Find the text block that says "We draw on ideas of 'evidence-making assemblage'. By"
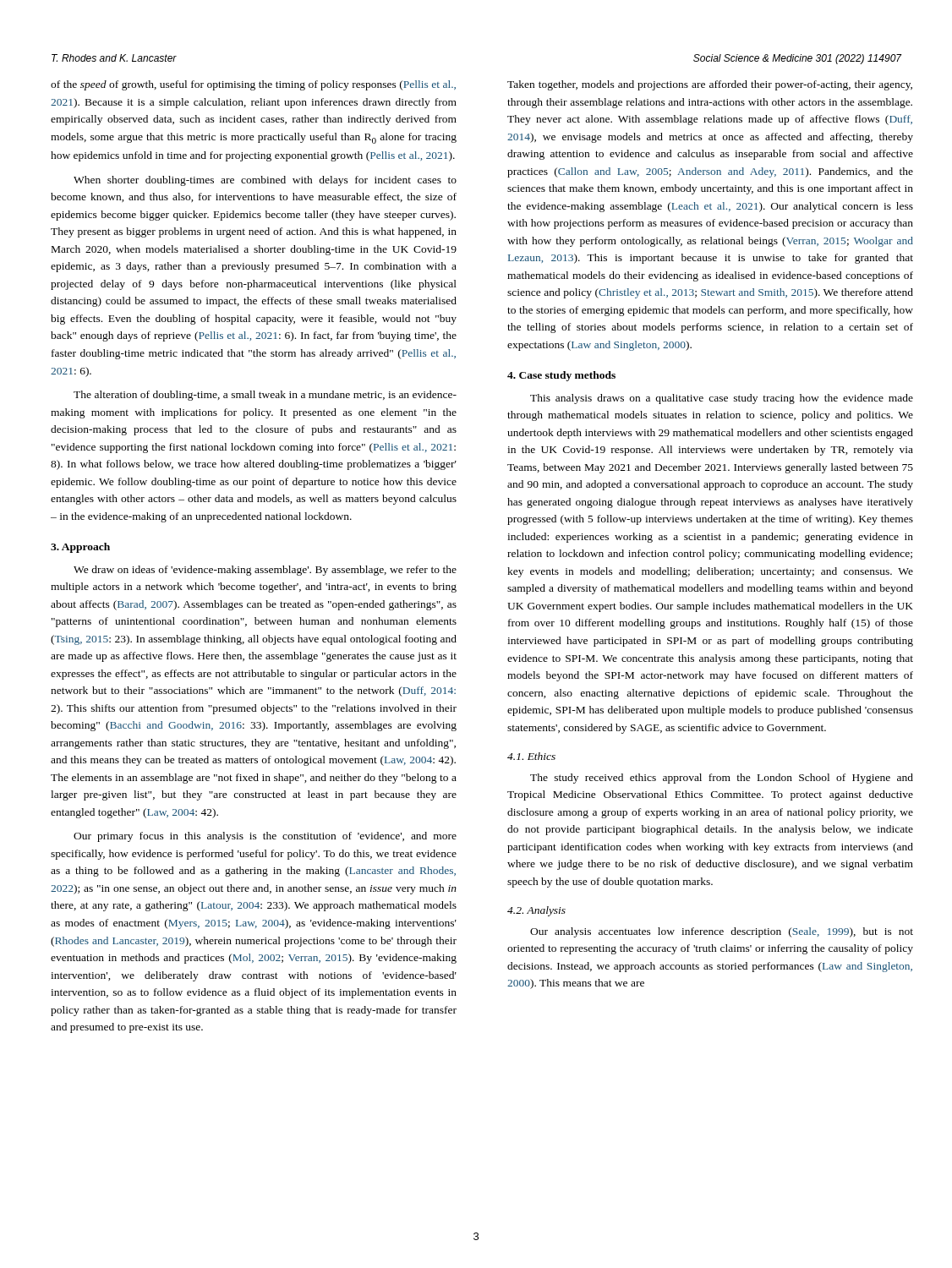Viewport: 952px width, 1268px height. click(254, 691)
